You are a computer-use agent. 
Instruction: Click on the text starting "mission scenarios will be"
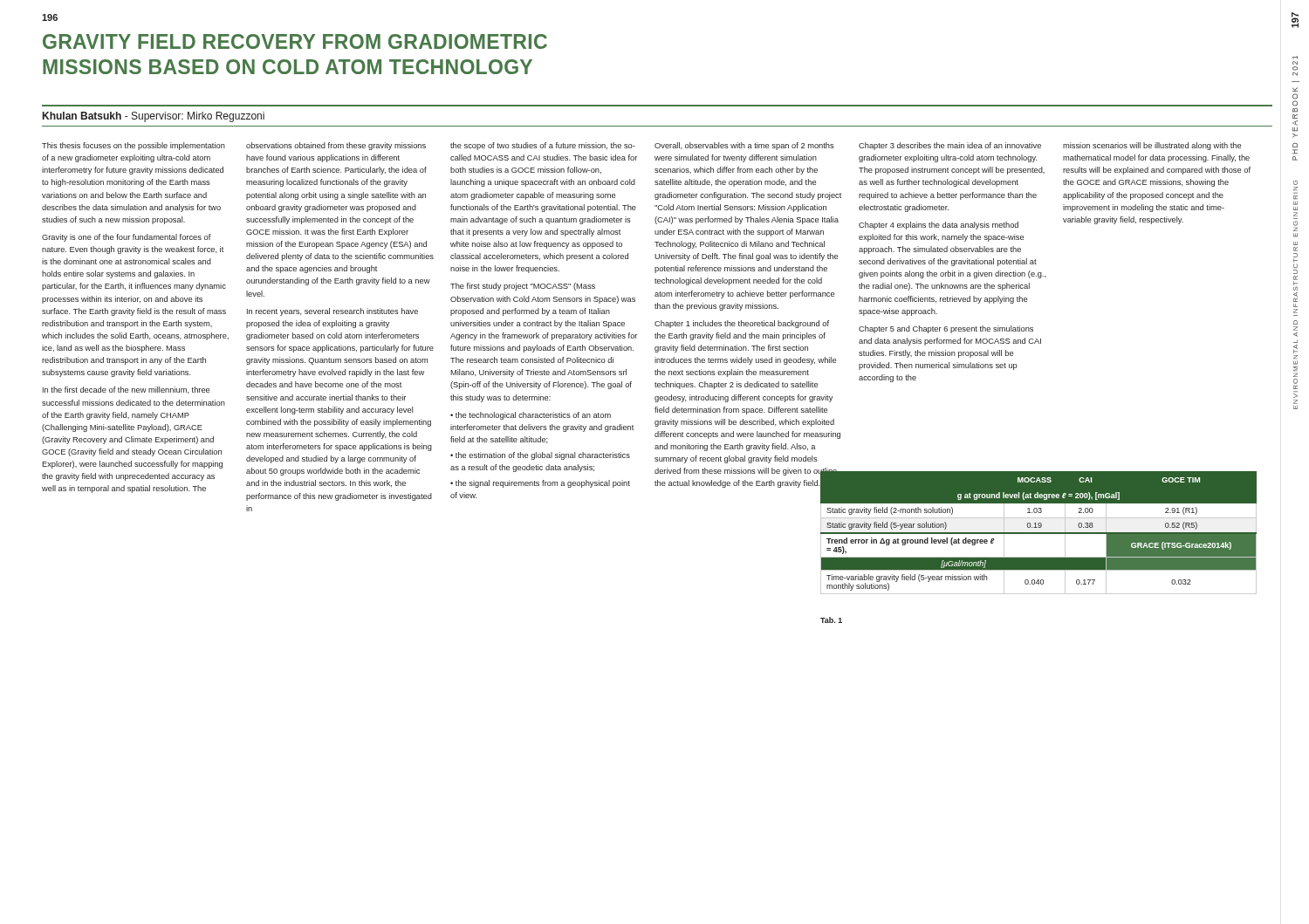(x=1157, y=183)
